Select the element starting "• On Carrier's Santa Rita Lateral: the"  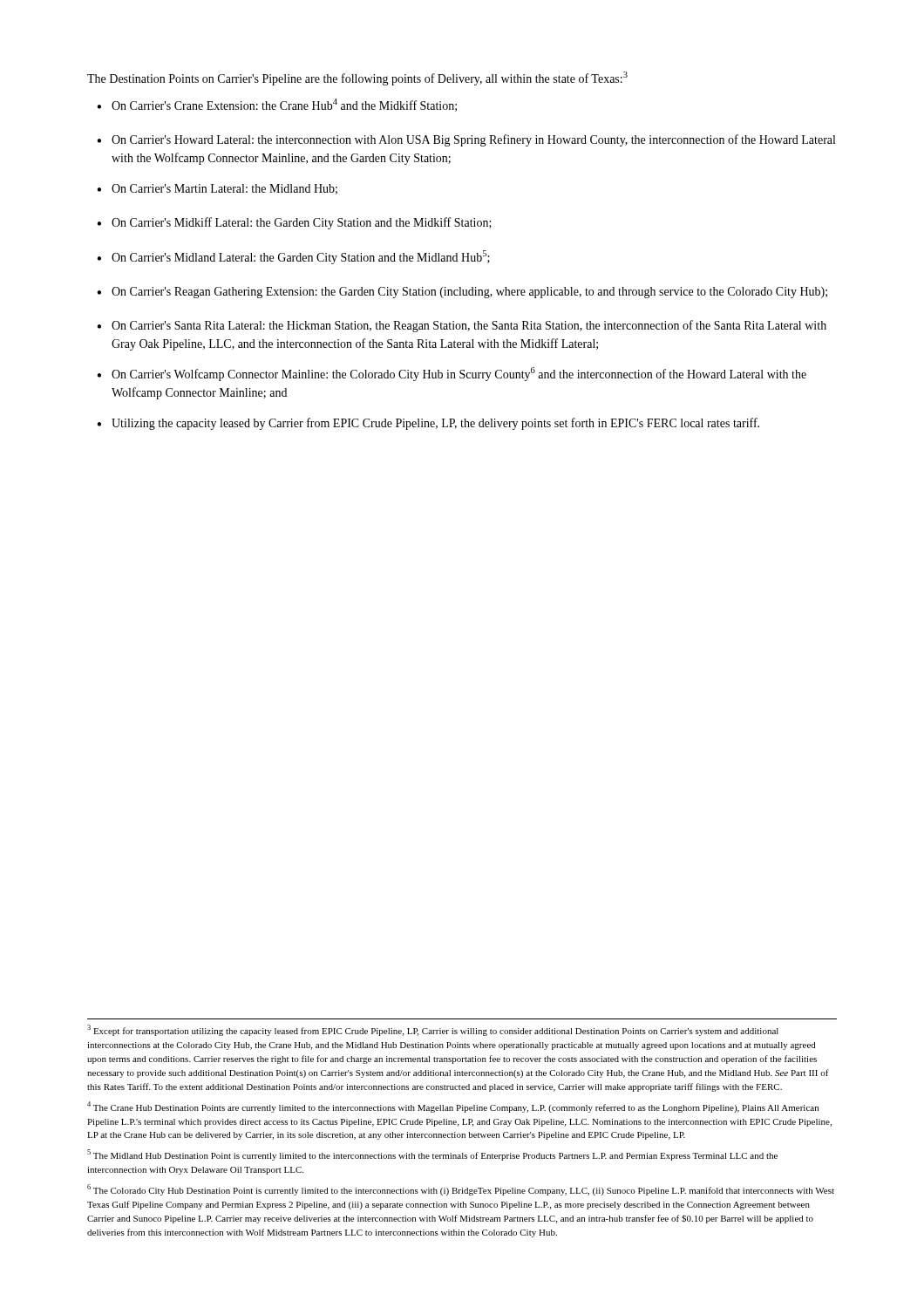[462, 335]
